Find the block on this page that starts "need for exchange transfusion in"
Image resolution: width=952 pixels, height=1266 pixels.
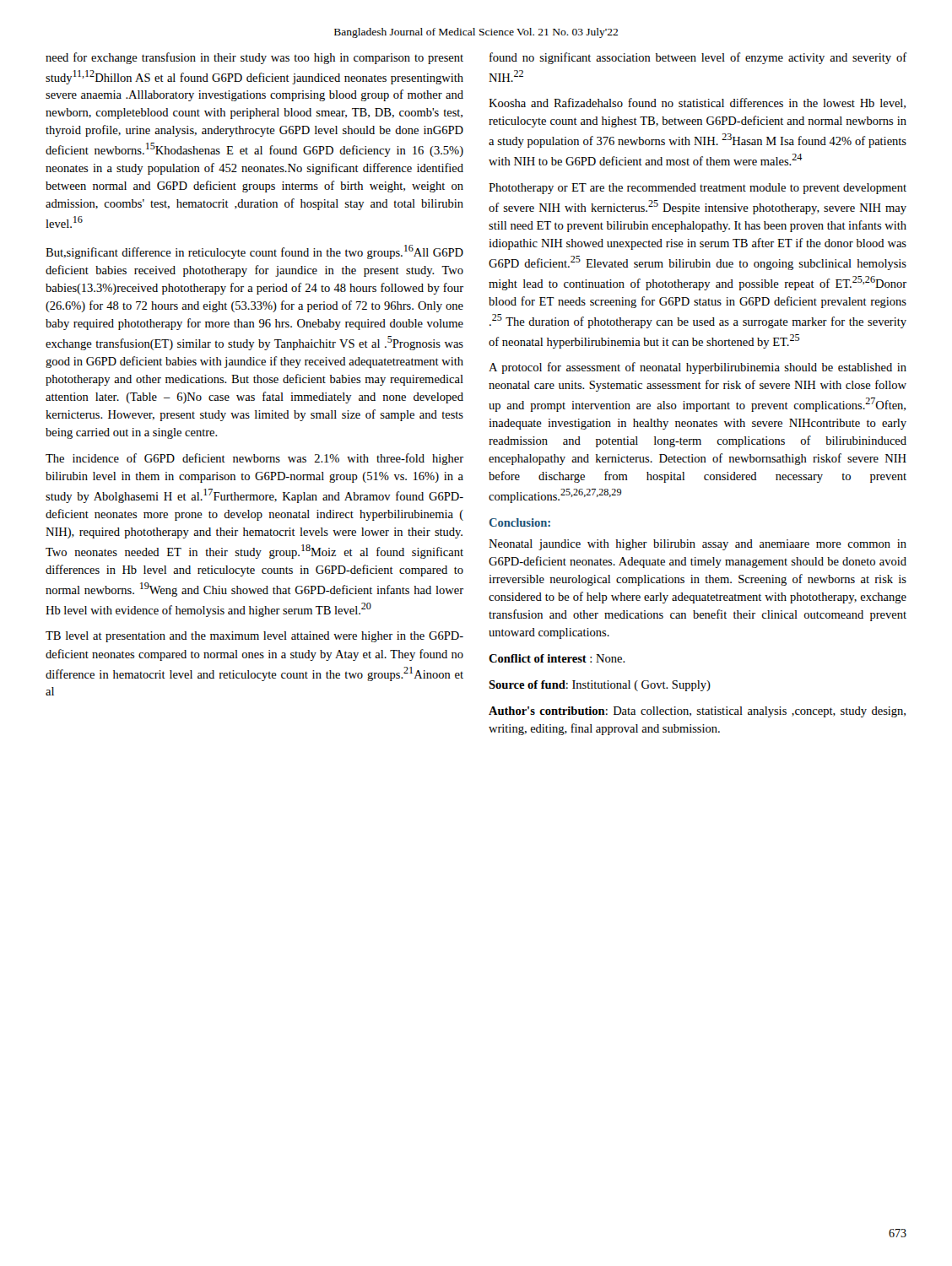pos(254,141)
